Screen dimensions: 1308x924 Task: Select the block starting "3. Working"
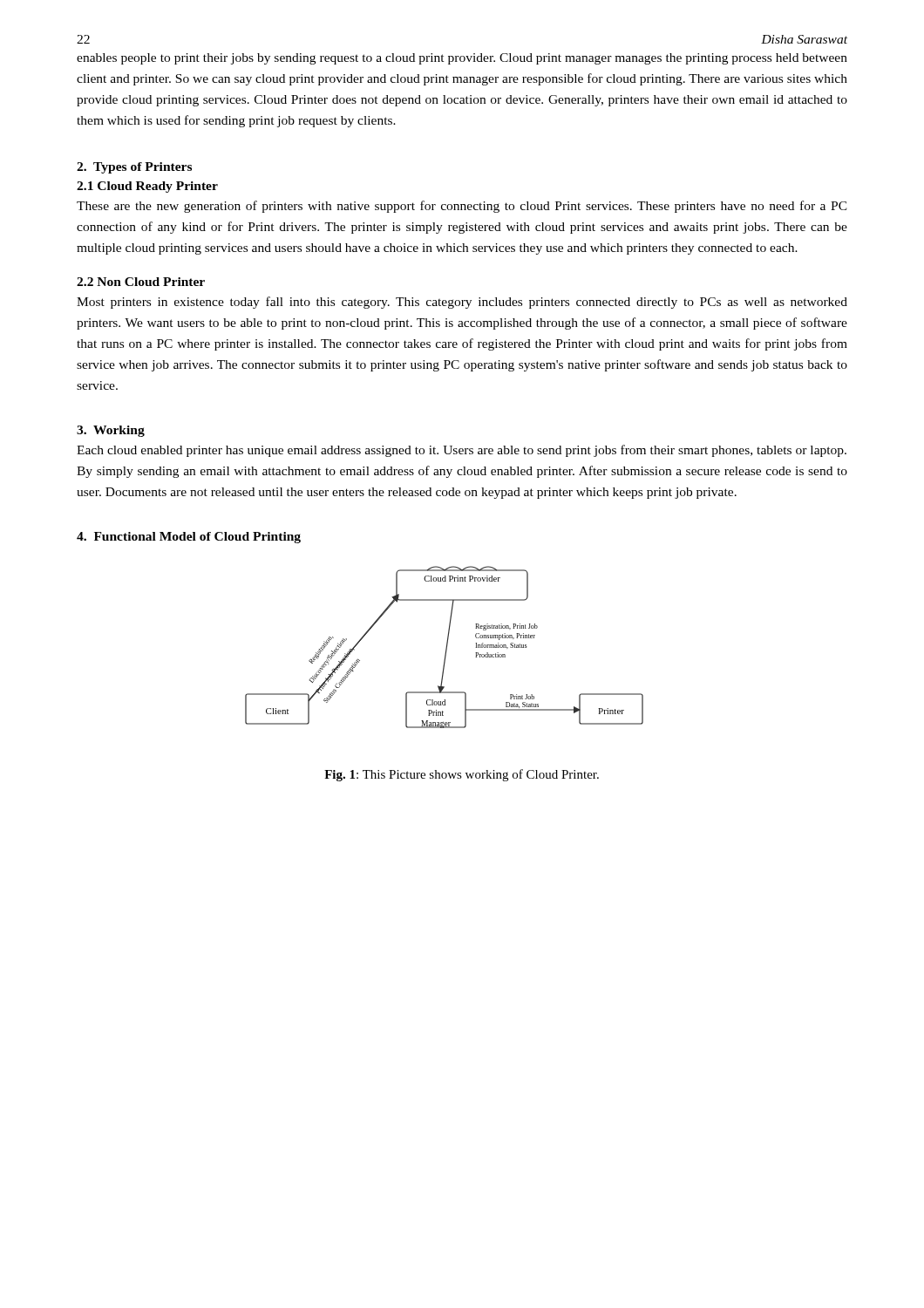click(111, 430)
